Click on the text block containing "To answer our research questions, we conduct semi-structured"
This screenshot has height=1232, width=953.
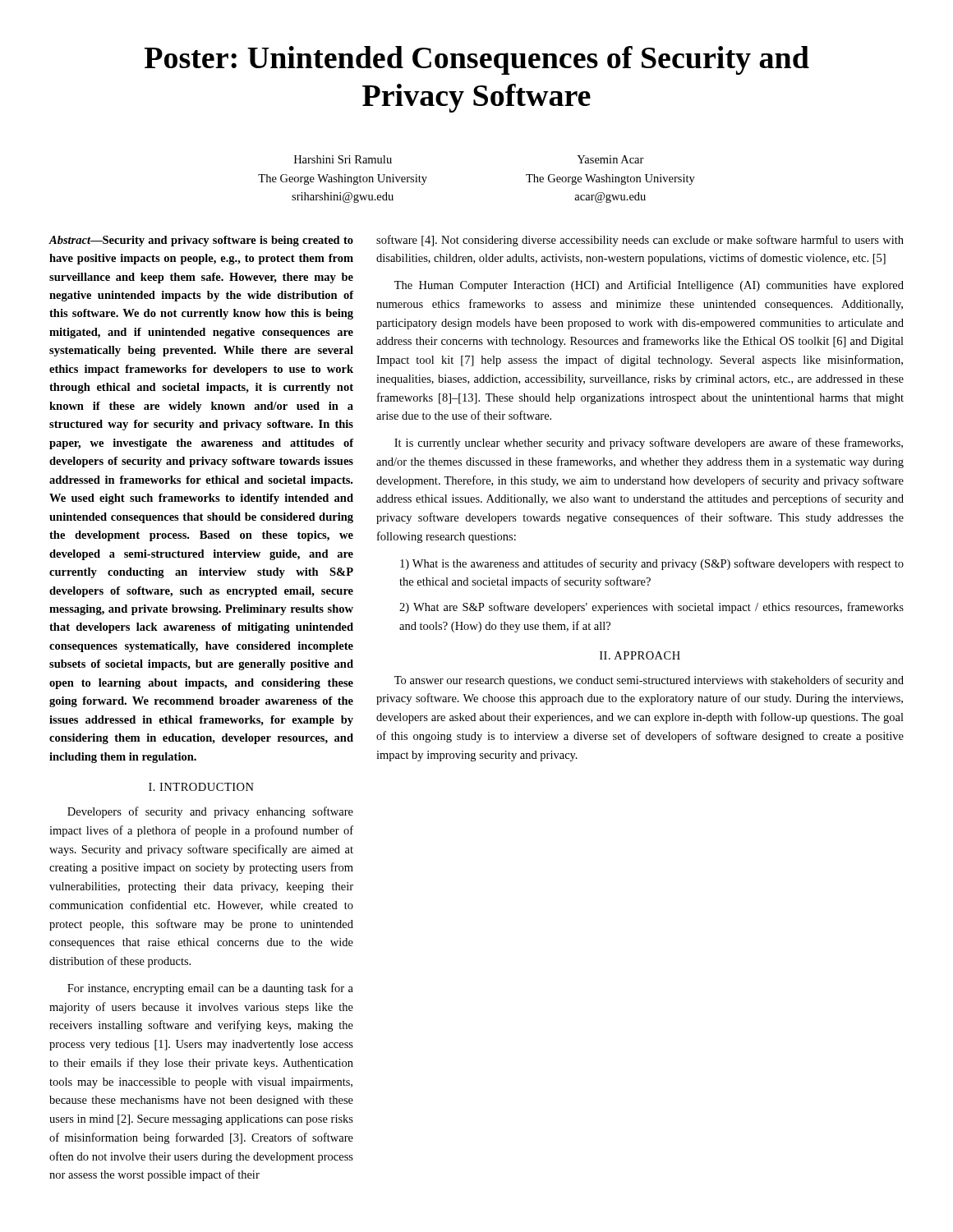pyautogui.click(x=640, y=717)
